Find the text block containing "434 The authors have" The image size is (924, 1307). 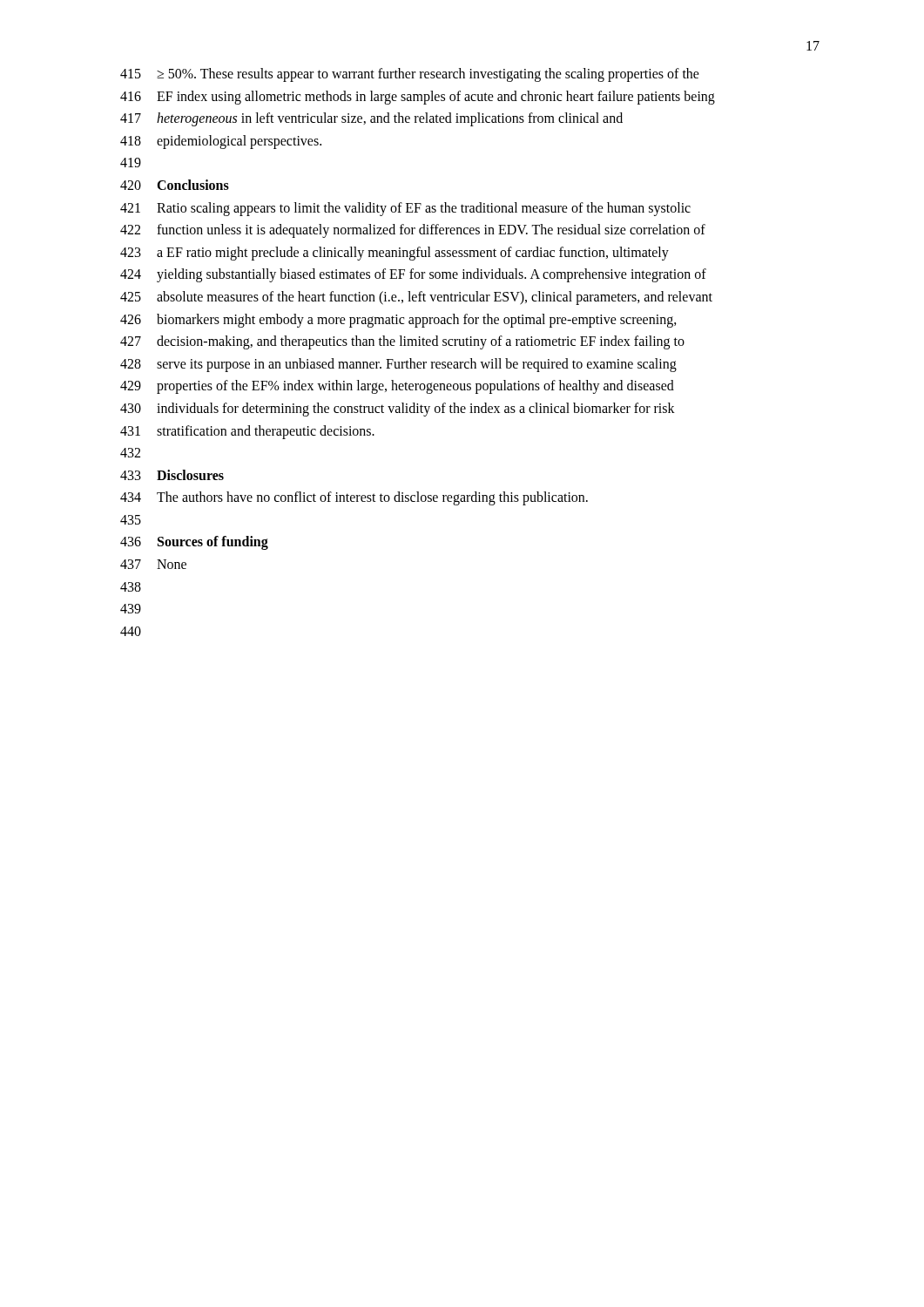point(462,498)
